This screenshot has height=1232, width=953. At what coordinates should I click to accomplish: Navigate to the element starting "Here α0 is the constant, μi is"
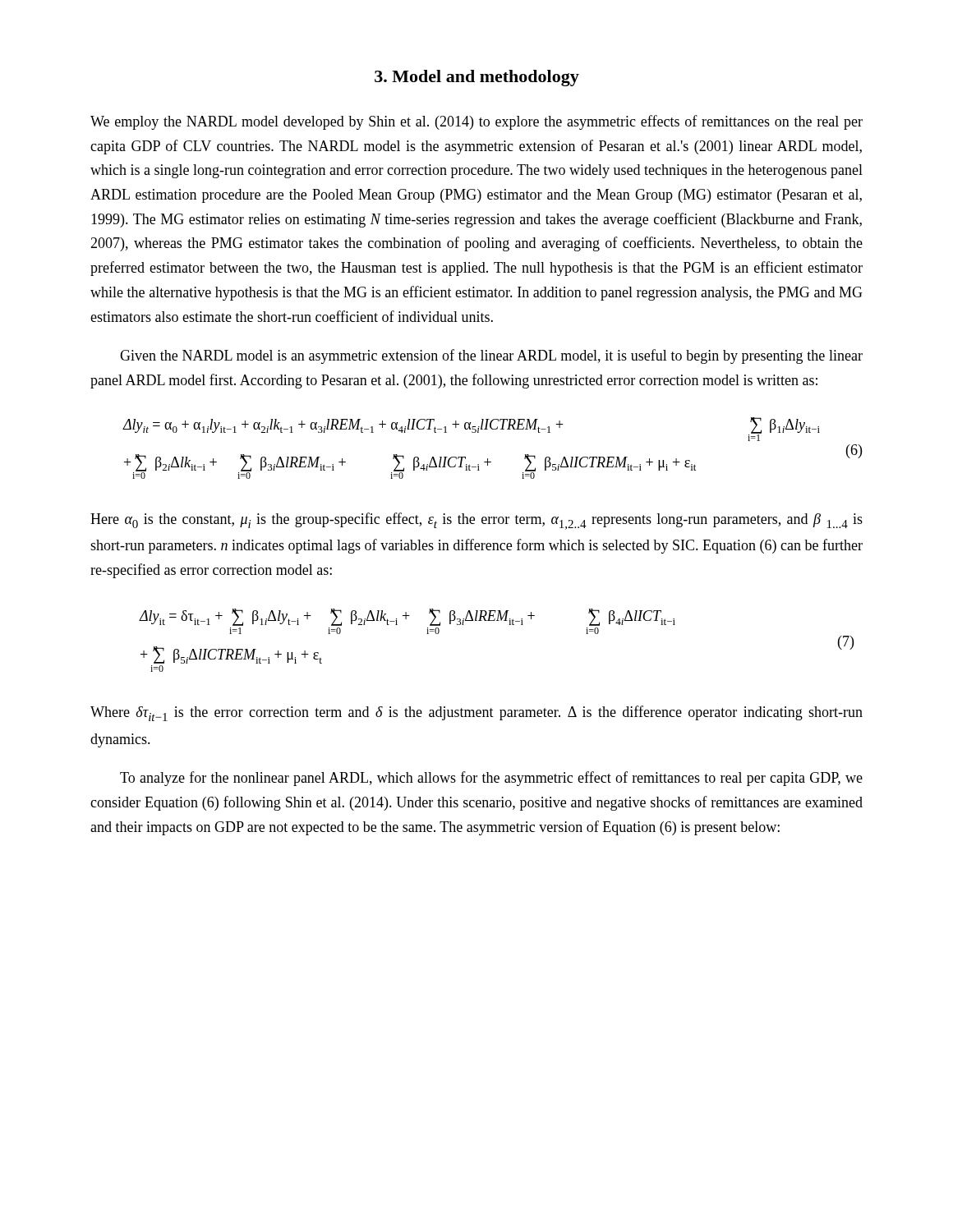476,544
